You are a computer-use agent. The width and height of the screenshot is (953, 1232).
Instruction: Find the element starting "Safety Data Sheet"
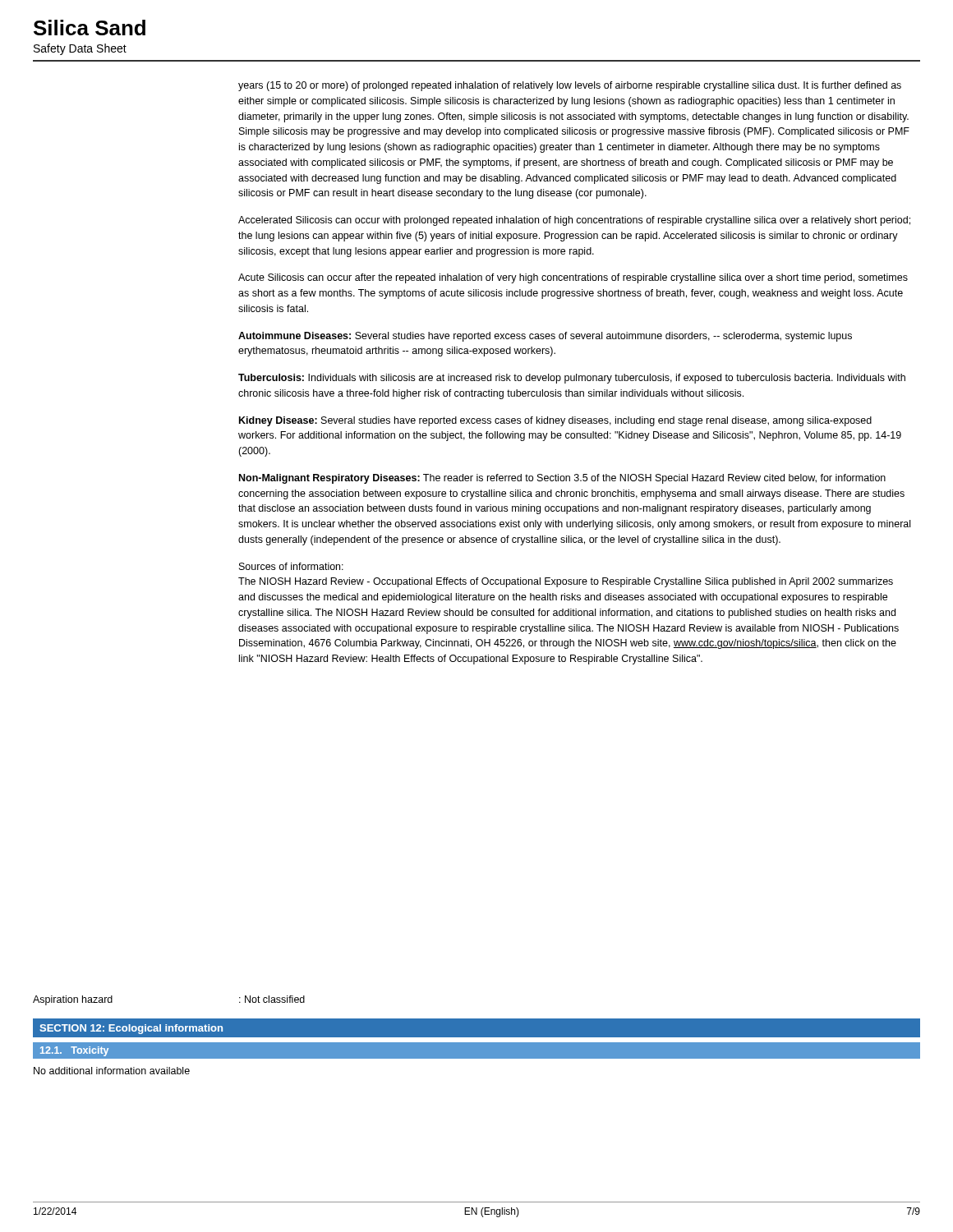(x=80, y=48)
